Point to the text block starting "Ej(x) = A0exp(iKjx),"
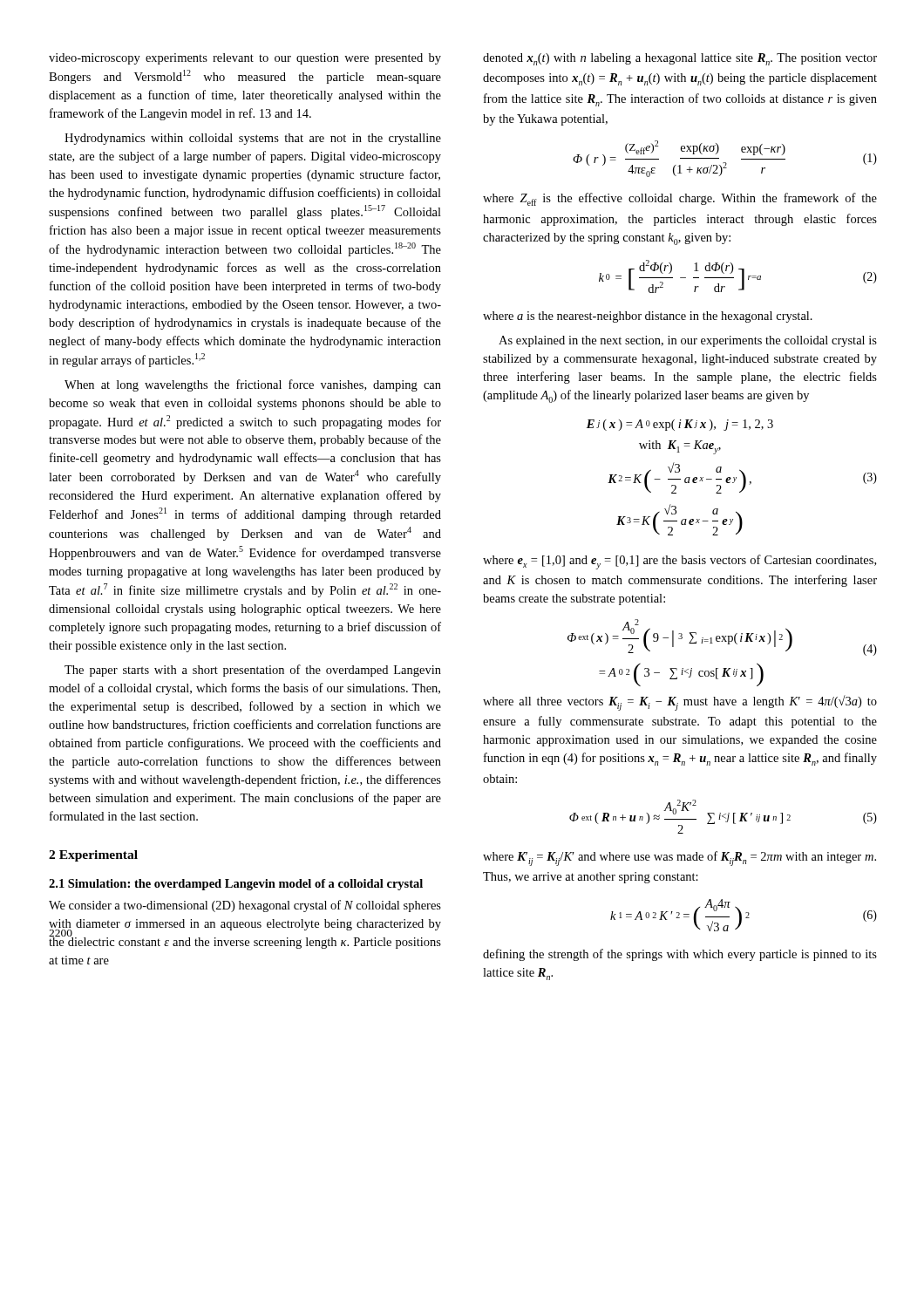924x1308 pixels. pyautogui.click(x=680, y=478)
